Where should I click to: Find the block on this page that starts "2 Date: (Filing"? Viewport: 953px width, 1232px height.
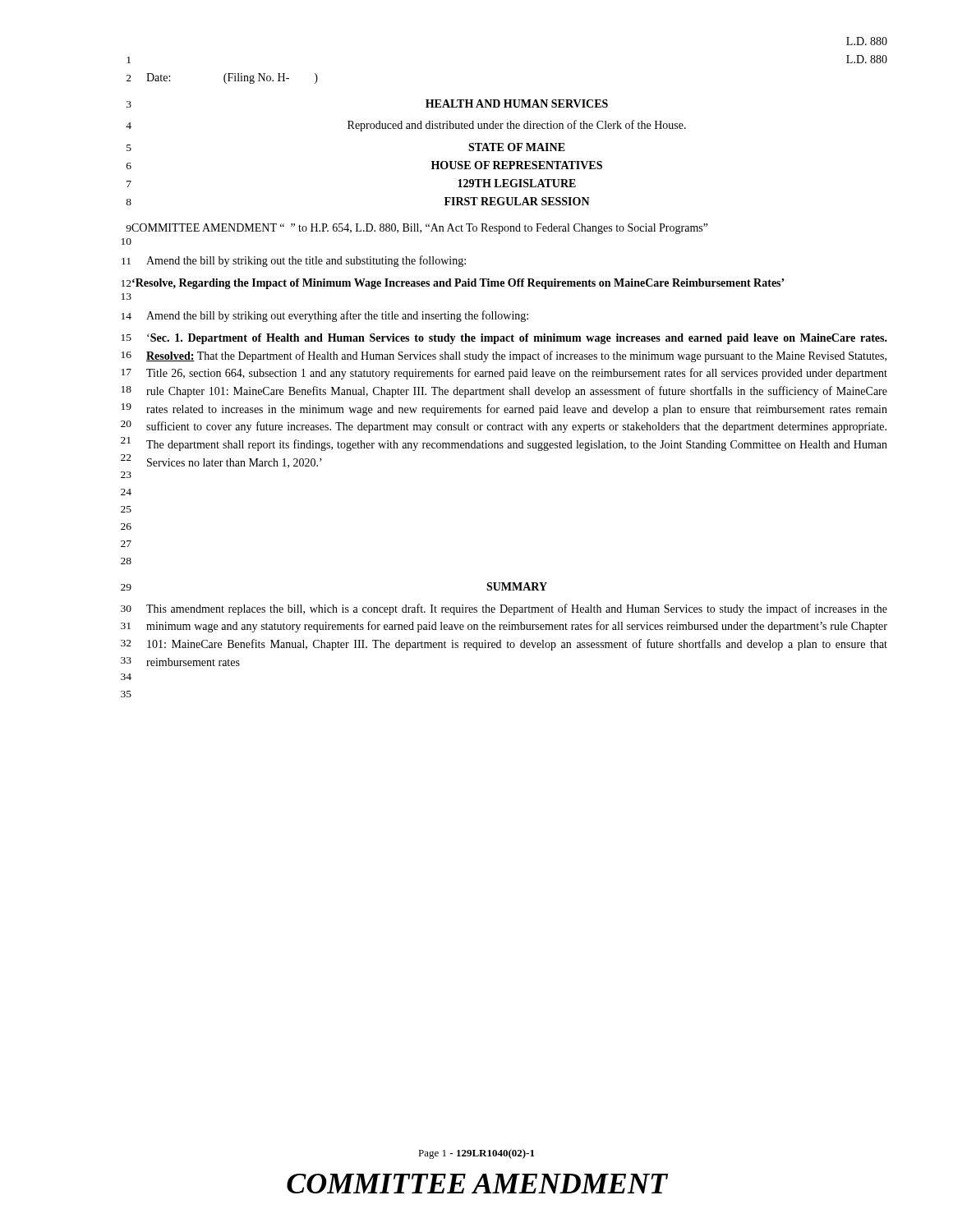[222, 78]
